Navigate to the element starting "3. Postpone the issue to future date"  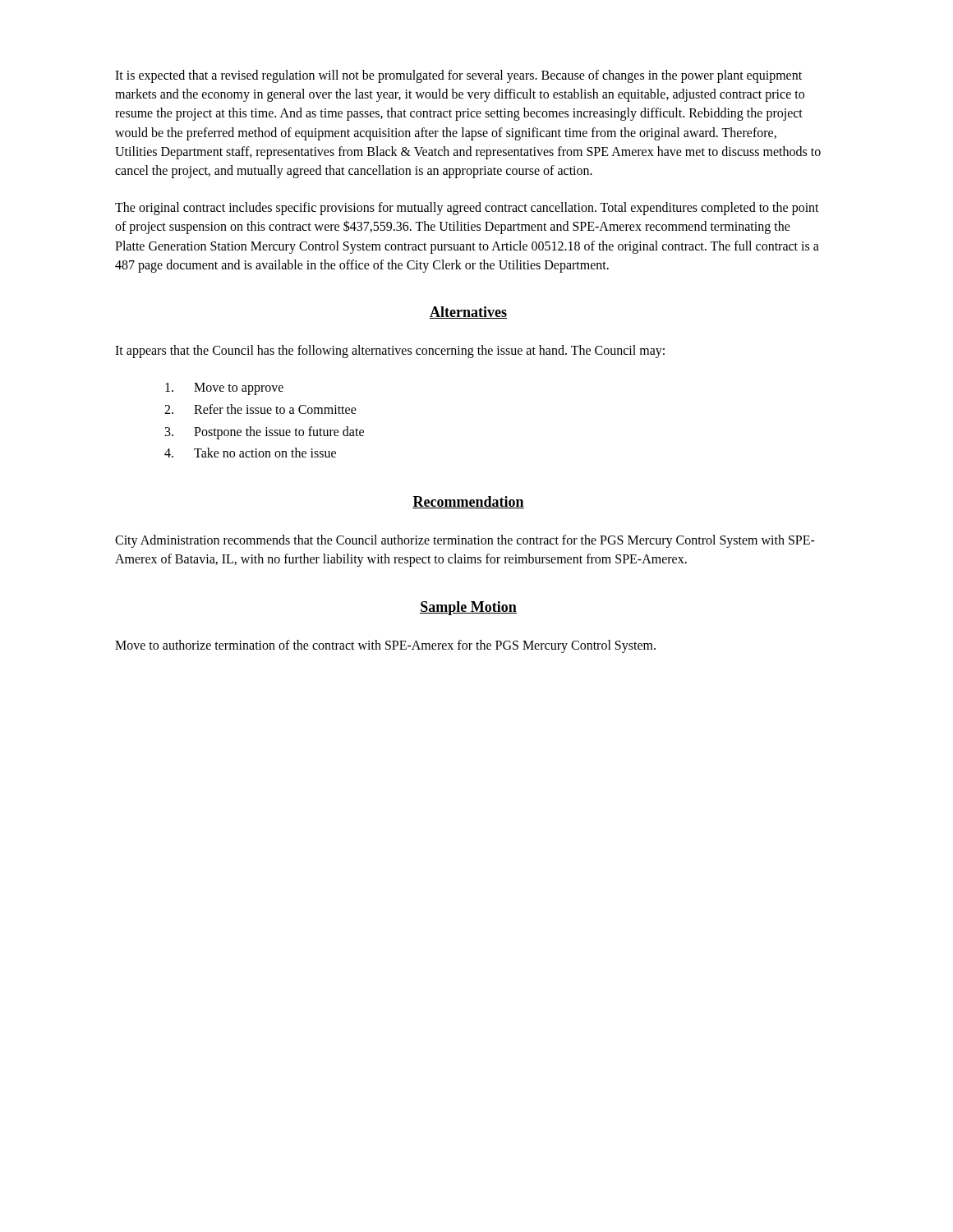pos(265,433)
